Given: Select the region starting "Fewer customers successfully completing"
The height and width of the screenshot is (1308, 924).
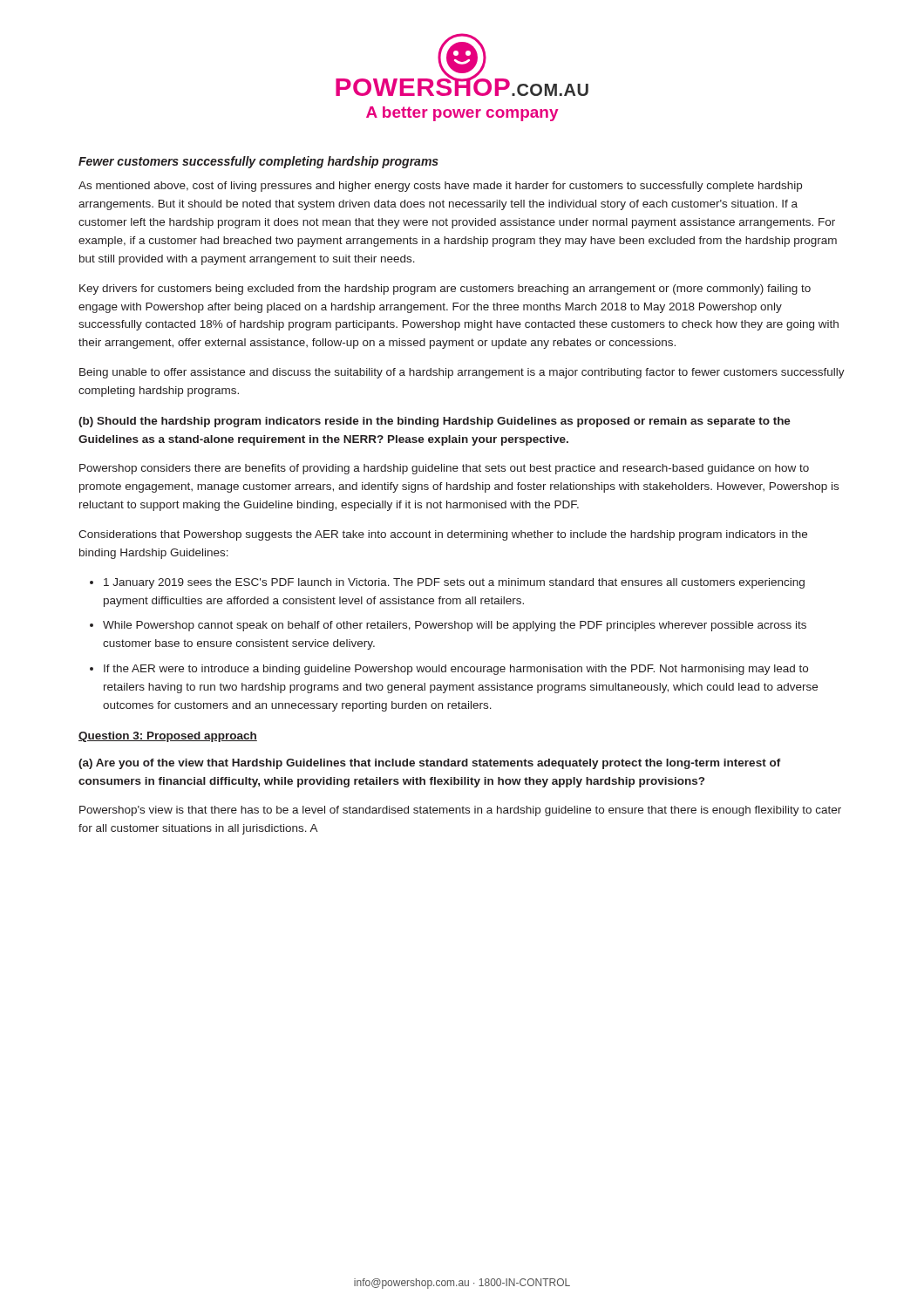Looking at the screenshot, I should click(258, 161).
